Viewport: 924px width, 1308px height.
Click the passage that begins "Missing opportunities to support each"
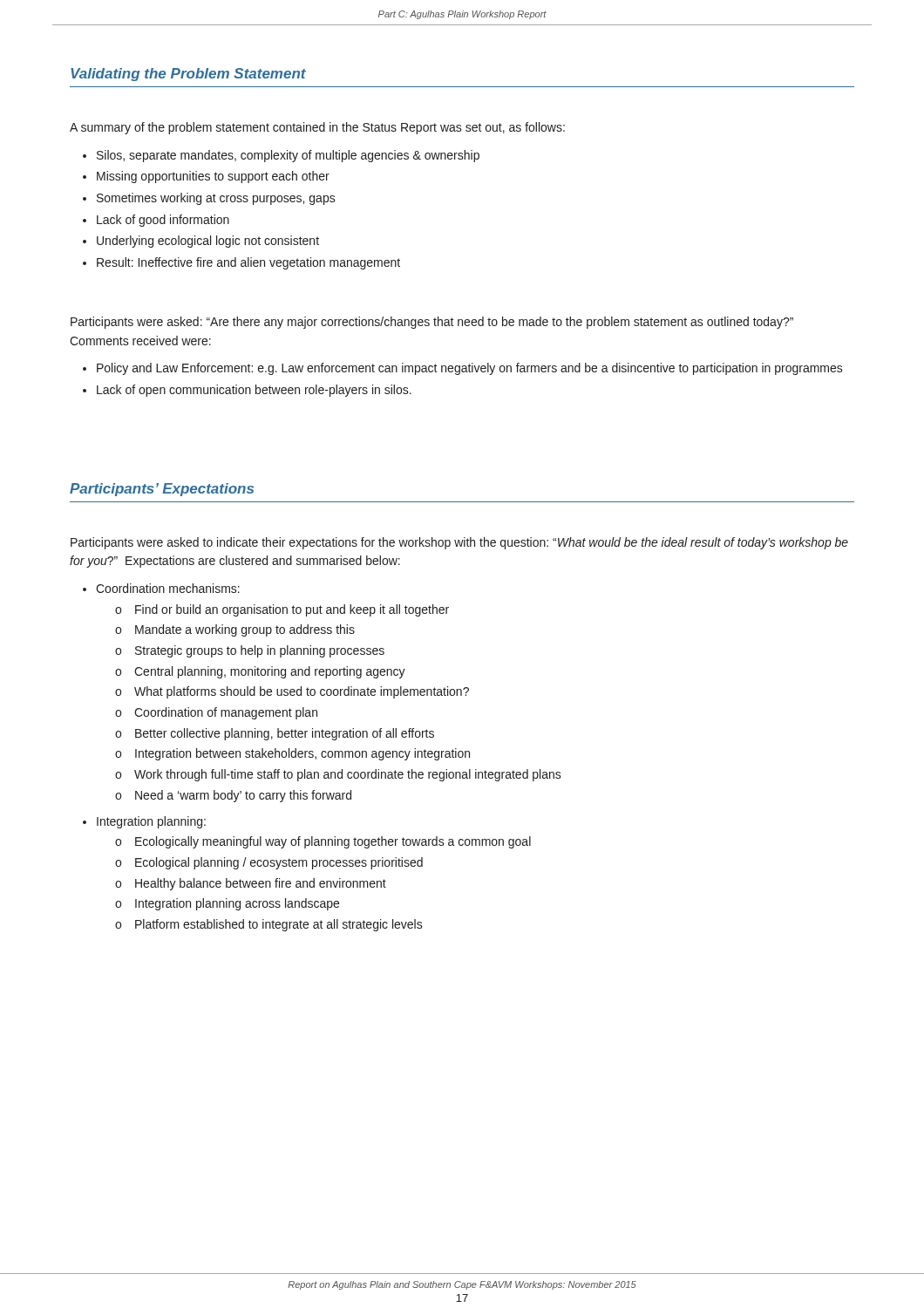tap(213, 176)
